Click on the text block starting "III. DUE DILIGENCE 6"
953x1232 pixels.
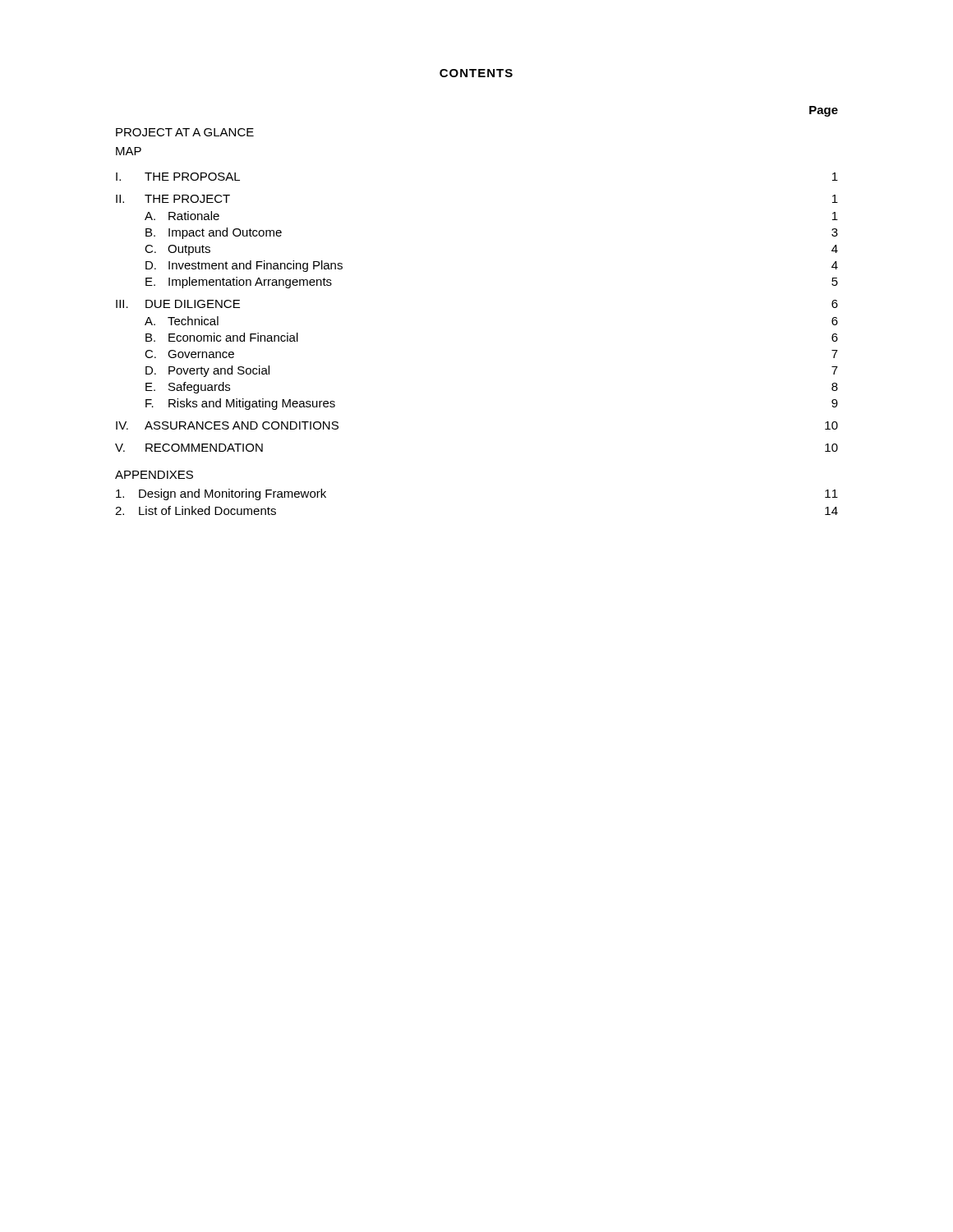coord(194,303)
